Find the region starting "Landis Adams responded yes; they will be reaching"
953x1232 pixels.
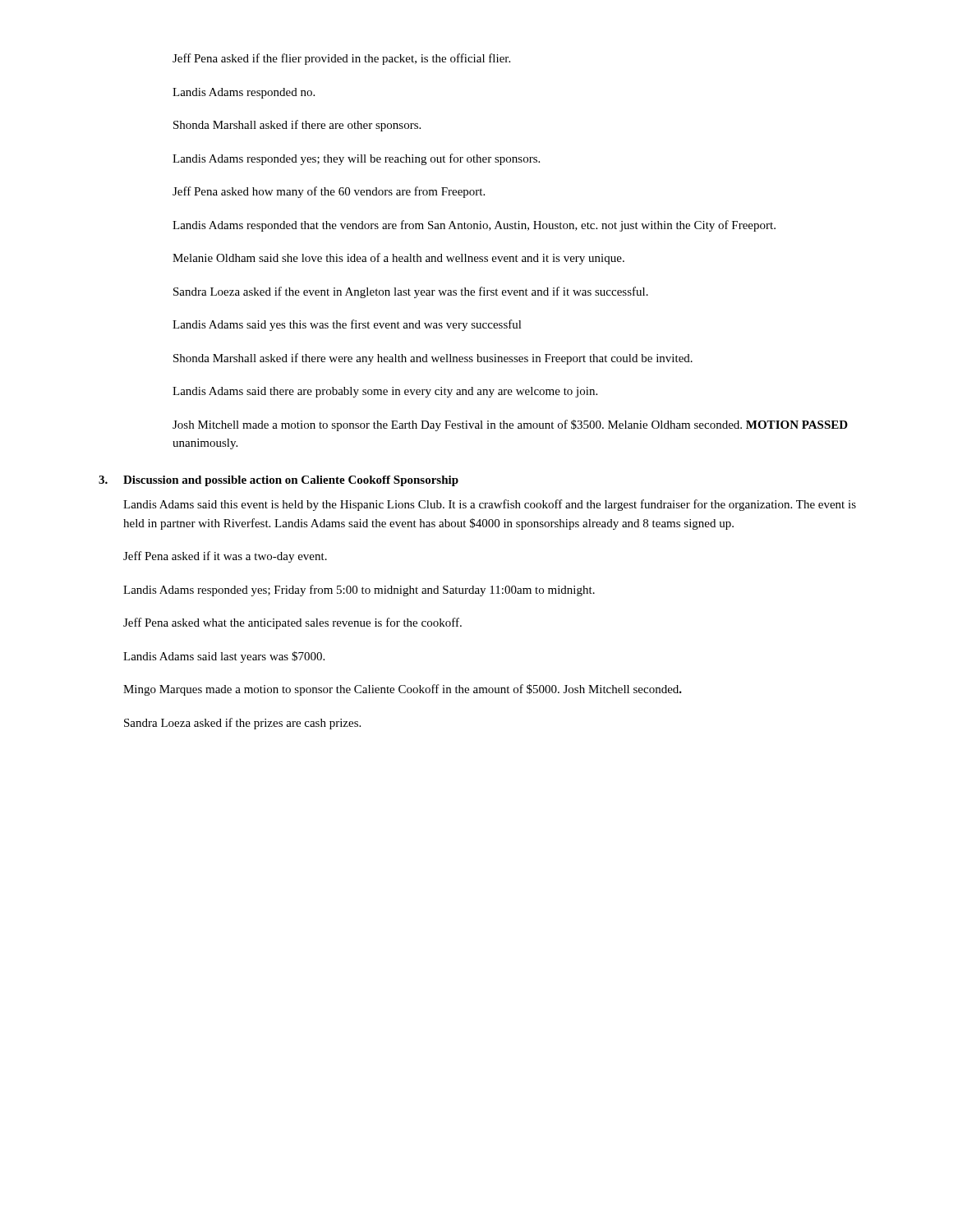(357, 158)
